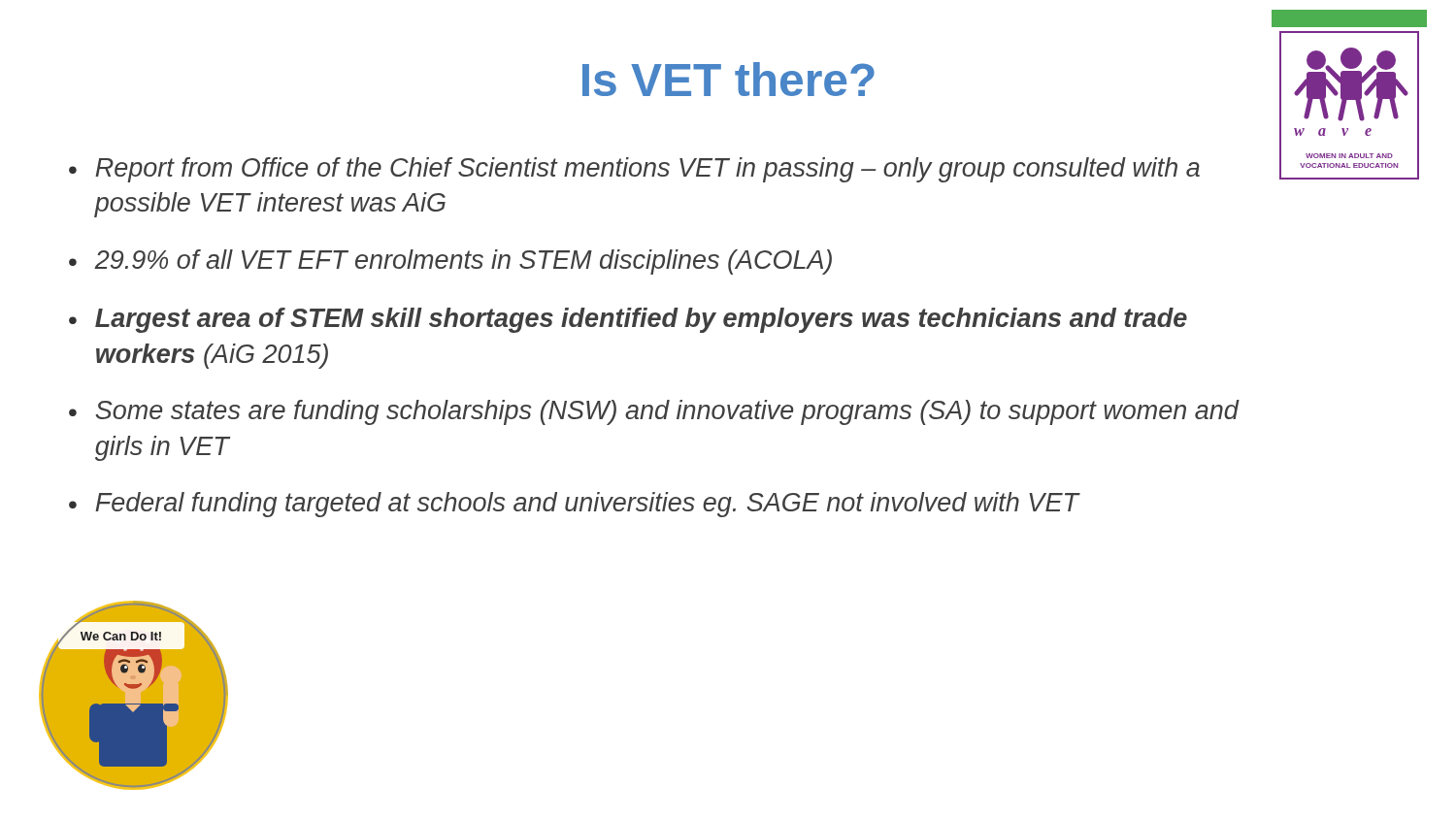Point to the block beginning "• Report from Office of the"
1456x819 pixels.
pos(665,186)
